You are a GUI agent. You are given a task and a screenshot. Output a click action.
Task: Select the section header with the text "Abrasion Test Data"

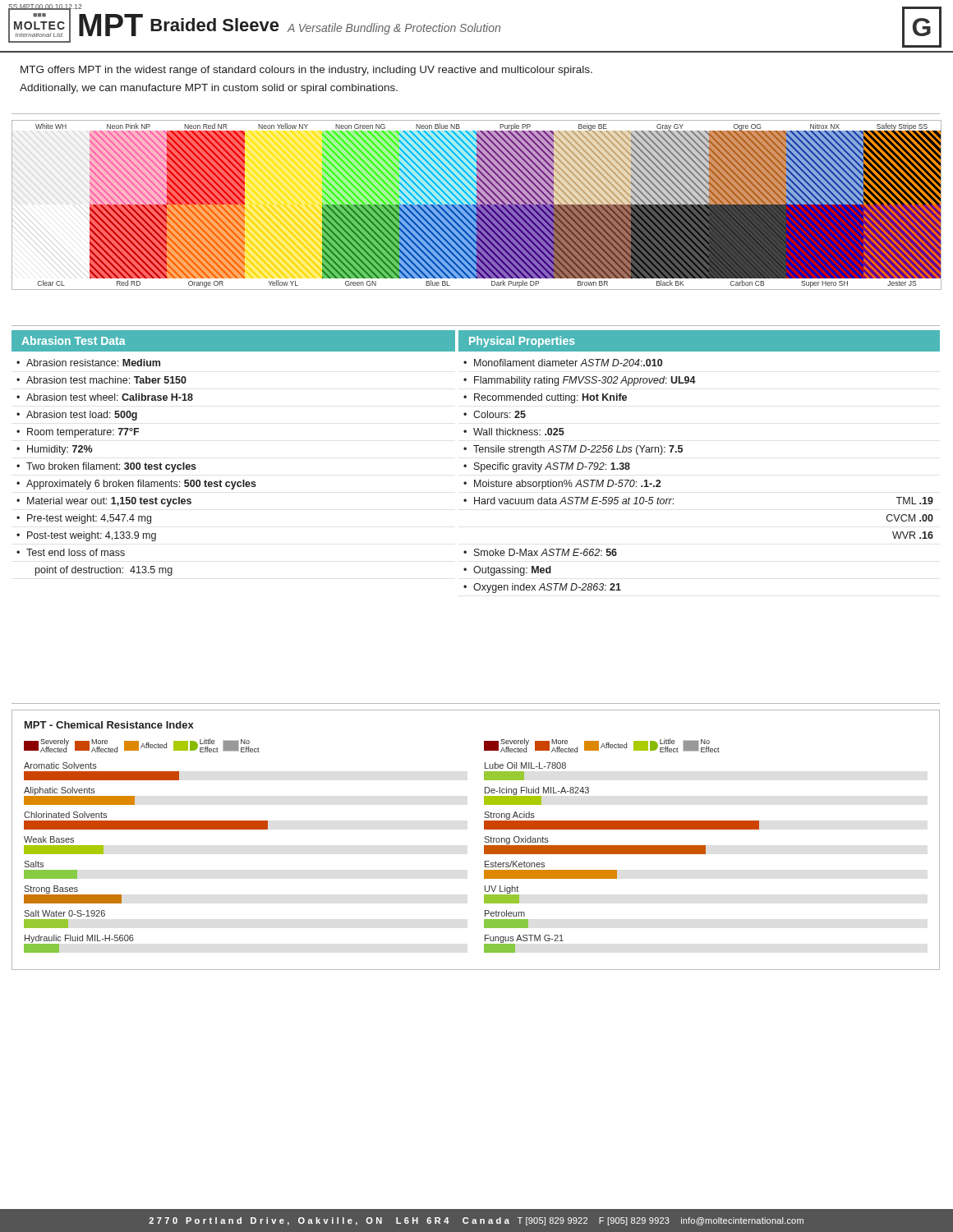coord(73,341)
